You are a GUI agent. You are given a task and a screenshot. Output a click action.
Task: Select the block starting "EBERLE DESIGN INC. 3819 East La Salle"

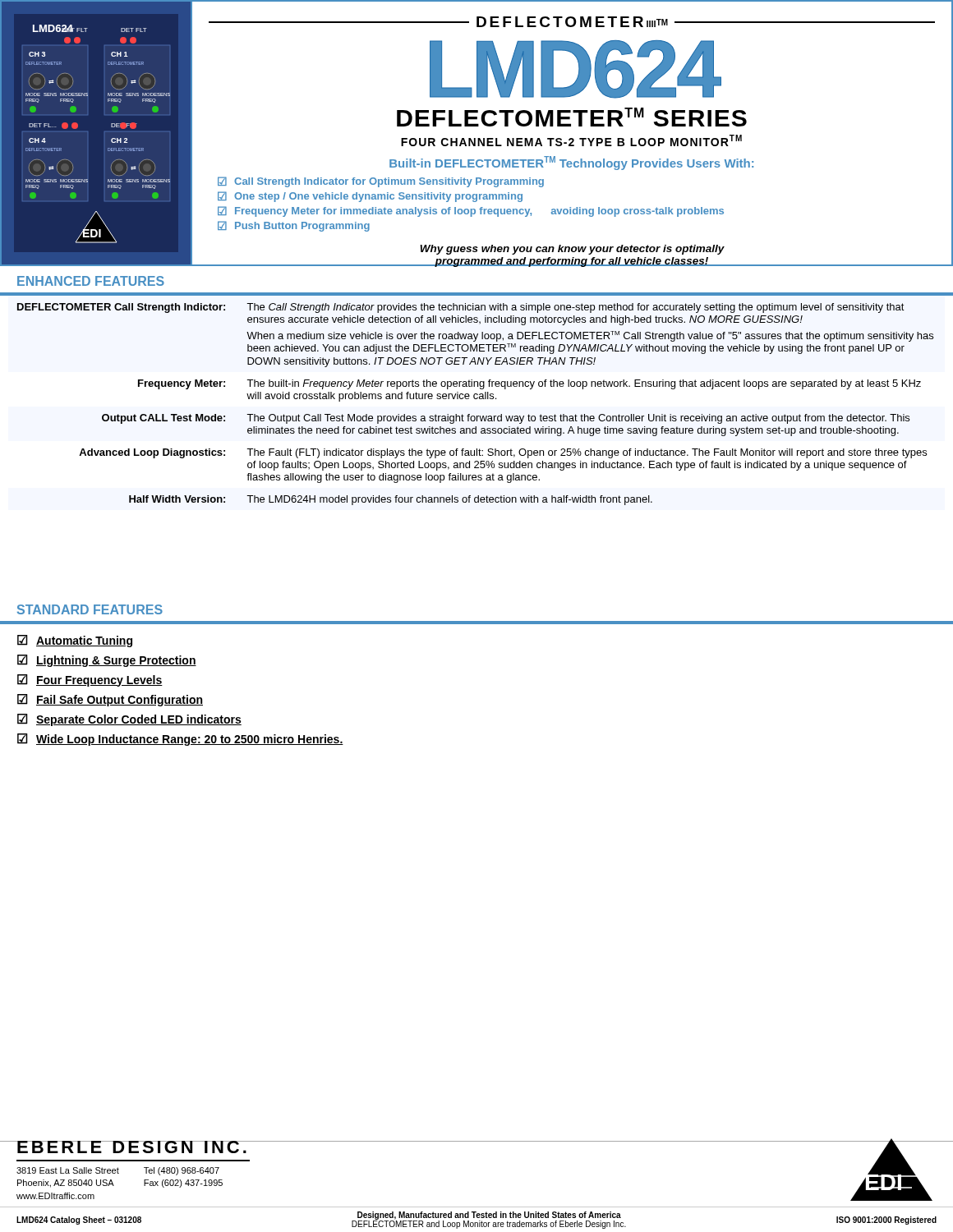pyautogui.click(x=133, y=1170)
